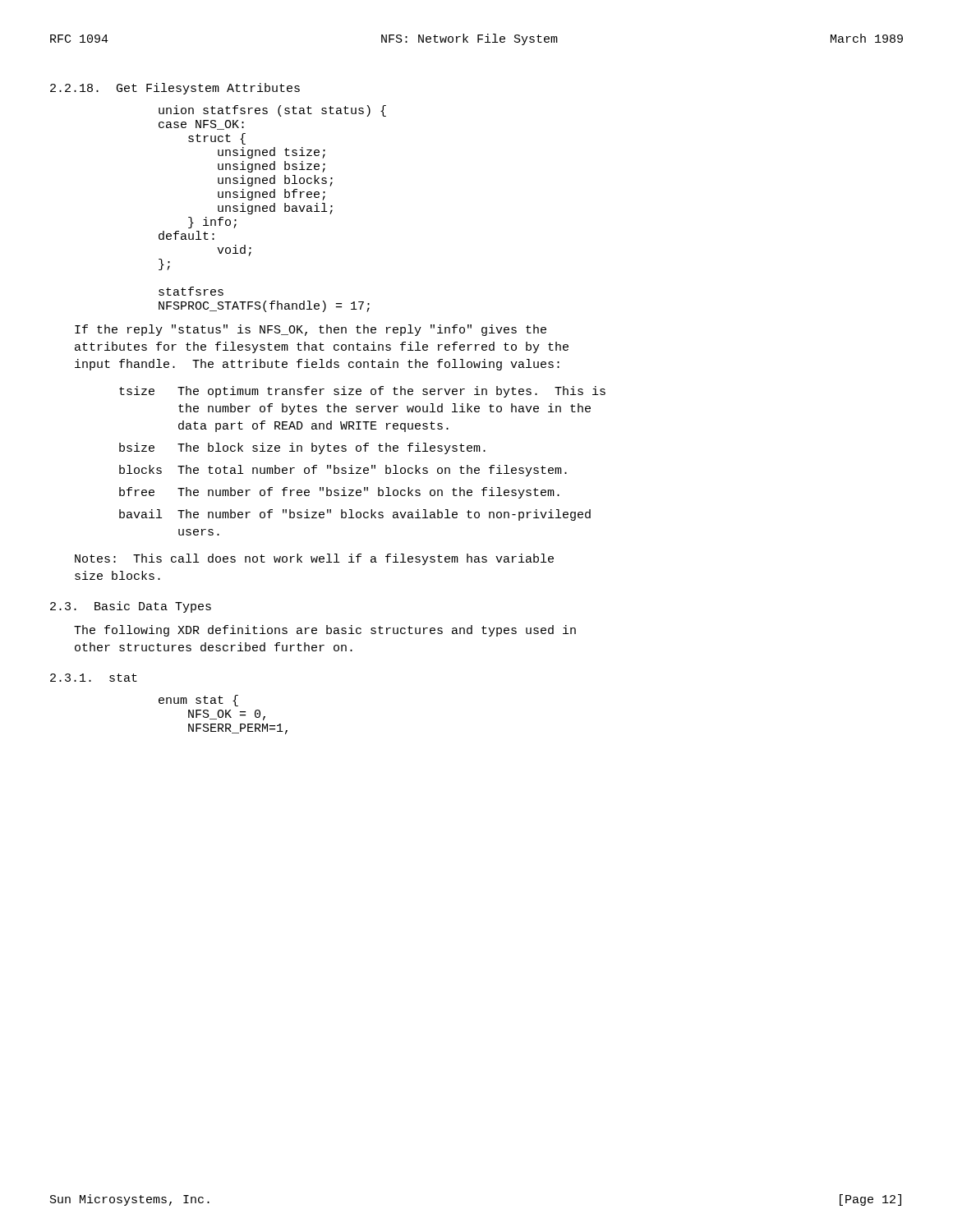Point to the block beginning "blocks The total number of "bsize" blocks"

[x=489, y=471]
